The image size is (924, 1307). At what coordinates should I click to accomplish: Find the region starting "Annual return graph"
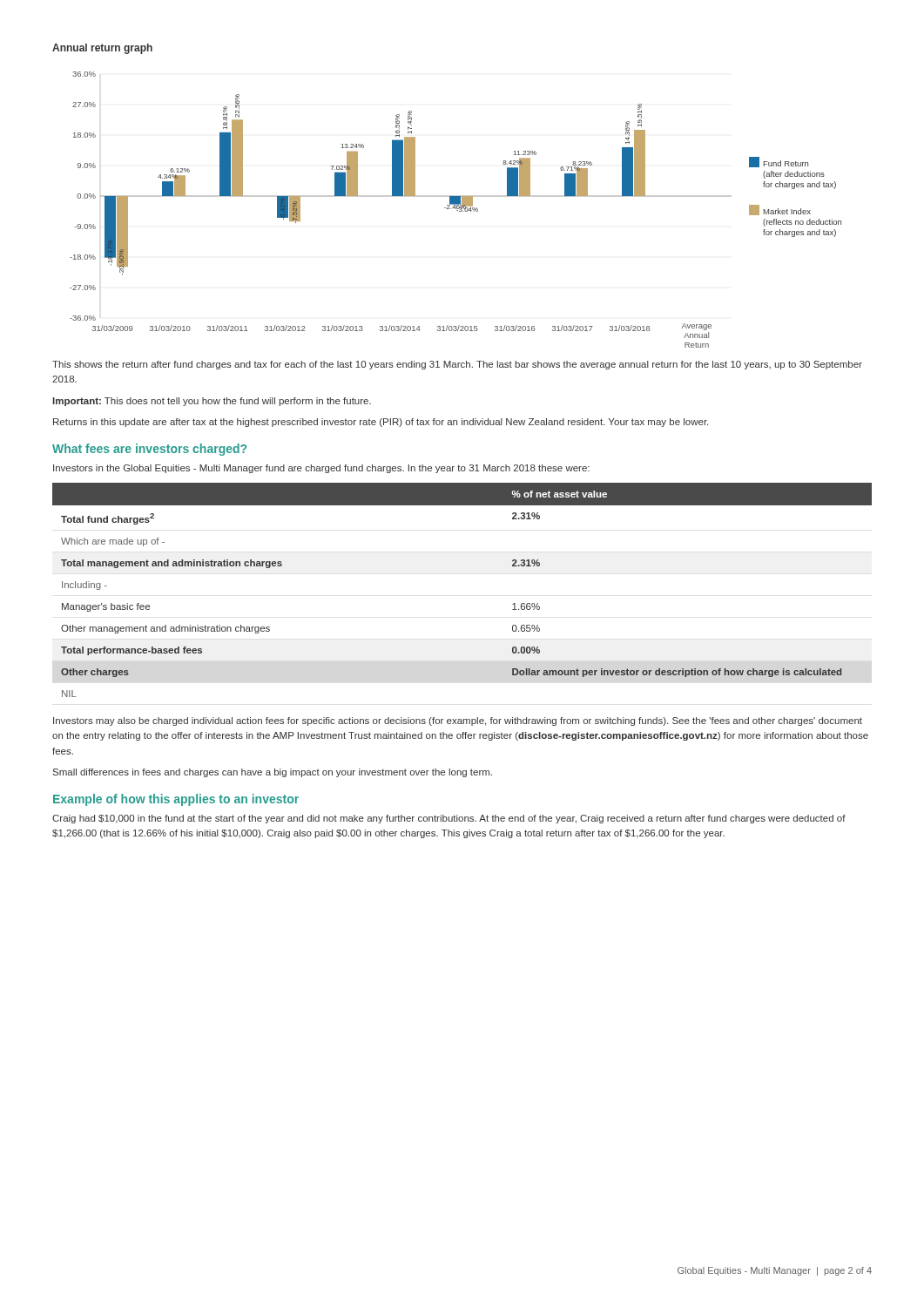tap(103, 48)
